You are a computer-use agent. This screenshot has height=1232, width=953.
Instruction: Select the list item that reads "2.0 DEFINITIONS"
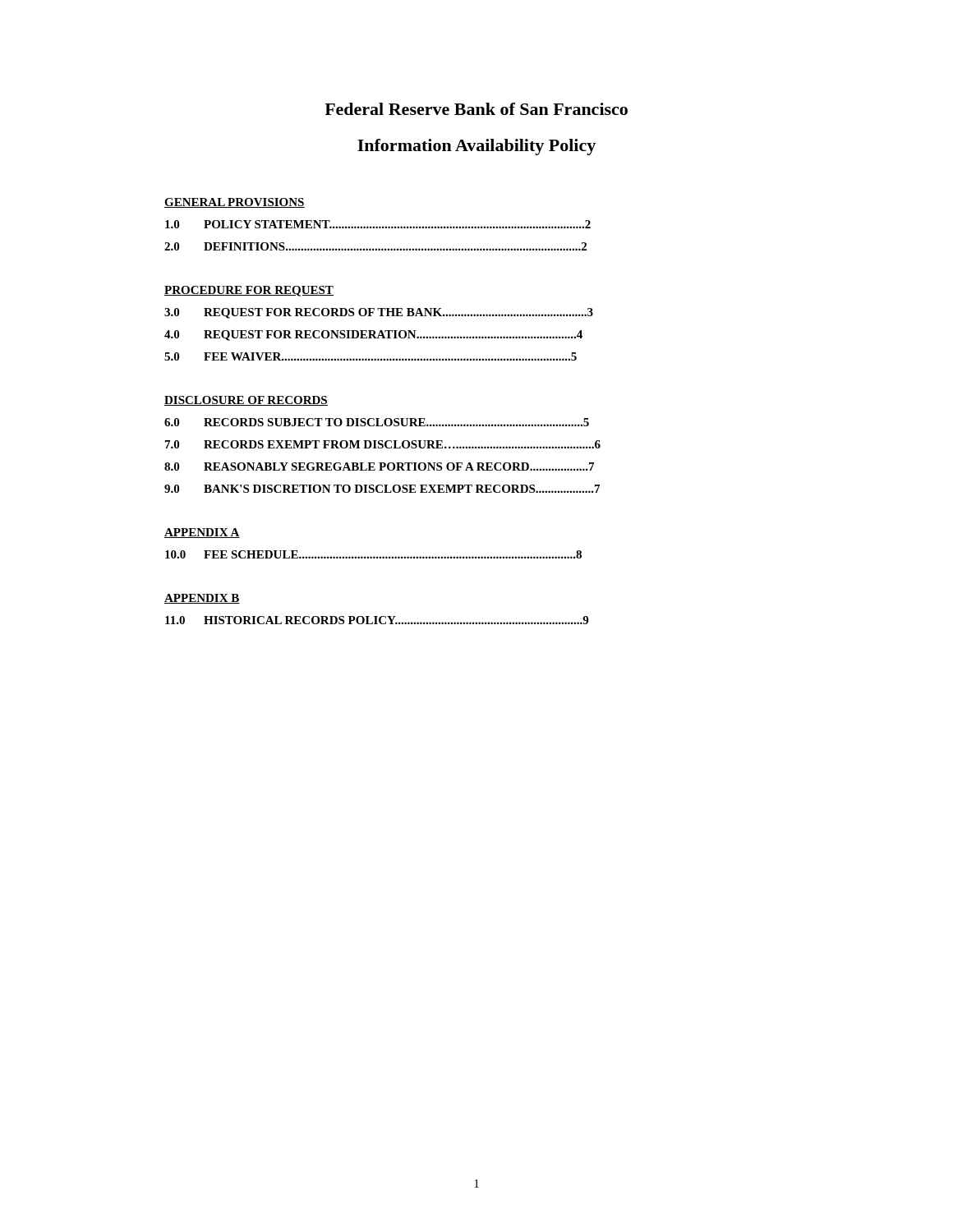476,247
